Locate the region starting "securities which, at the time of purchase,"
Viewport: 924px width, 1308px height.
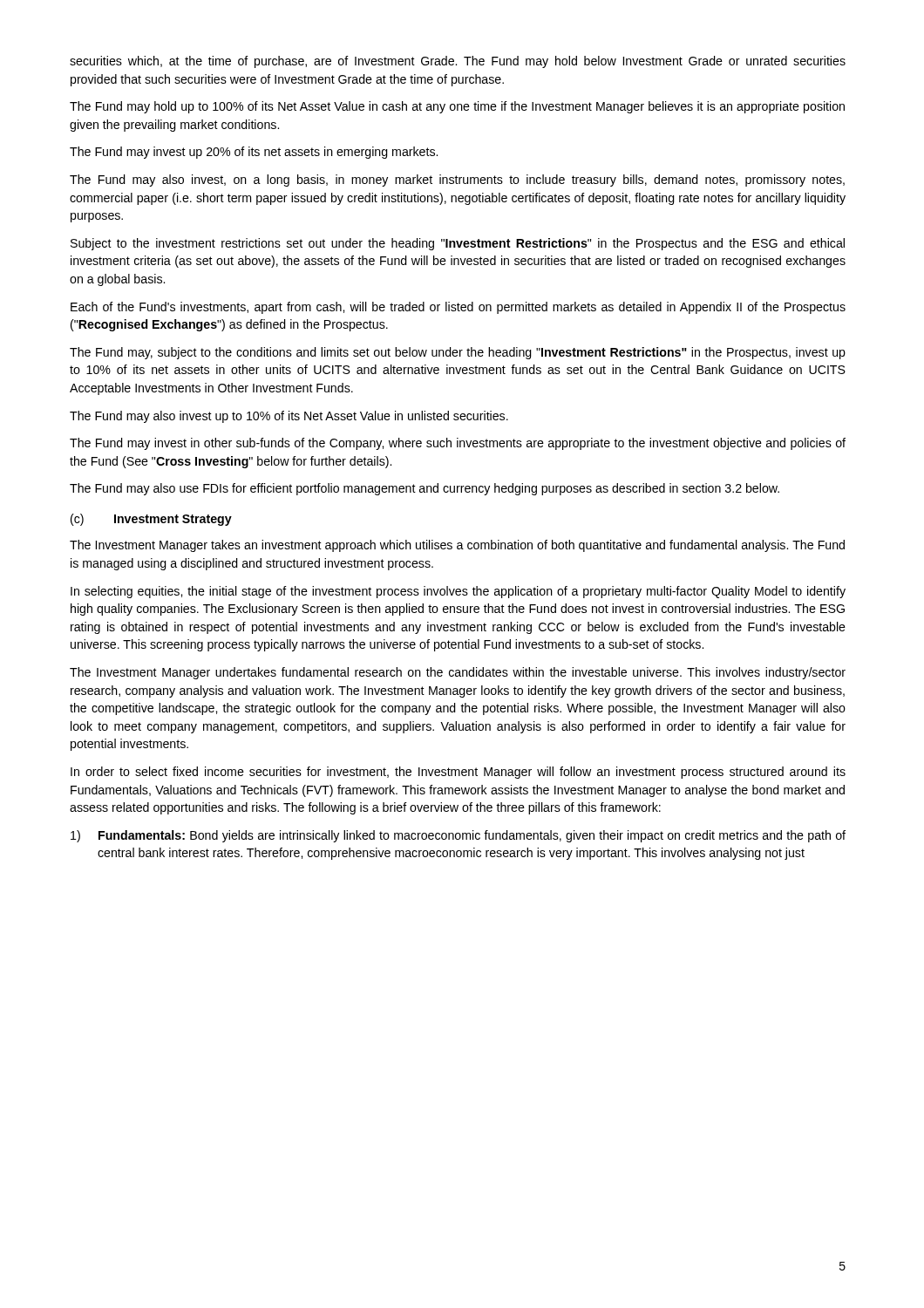[458, 70]
